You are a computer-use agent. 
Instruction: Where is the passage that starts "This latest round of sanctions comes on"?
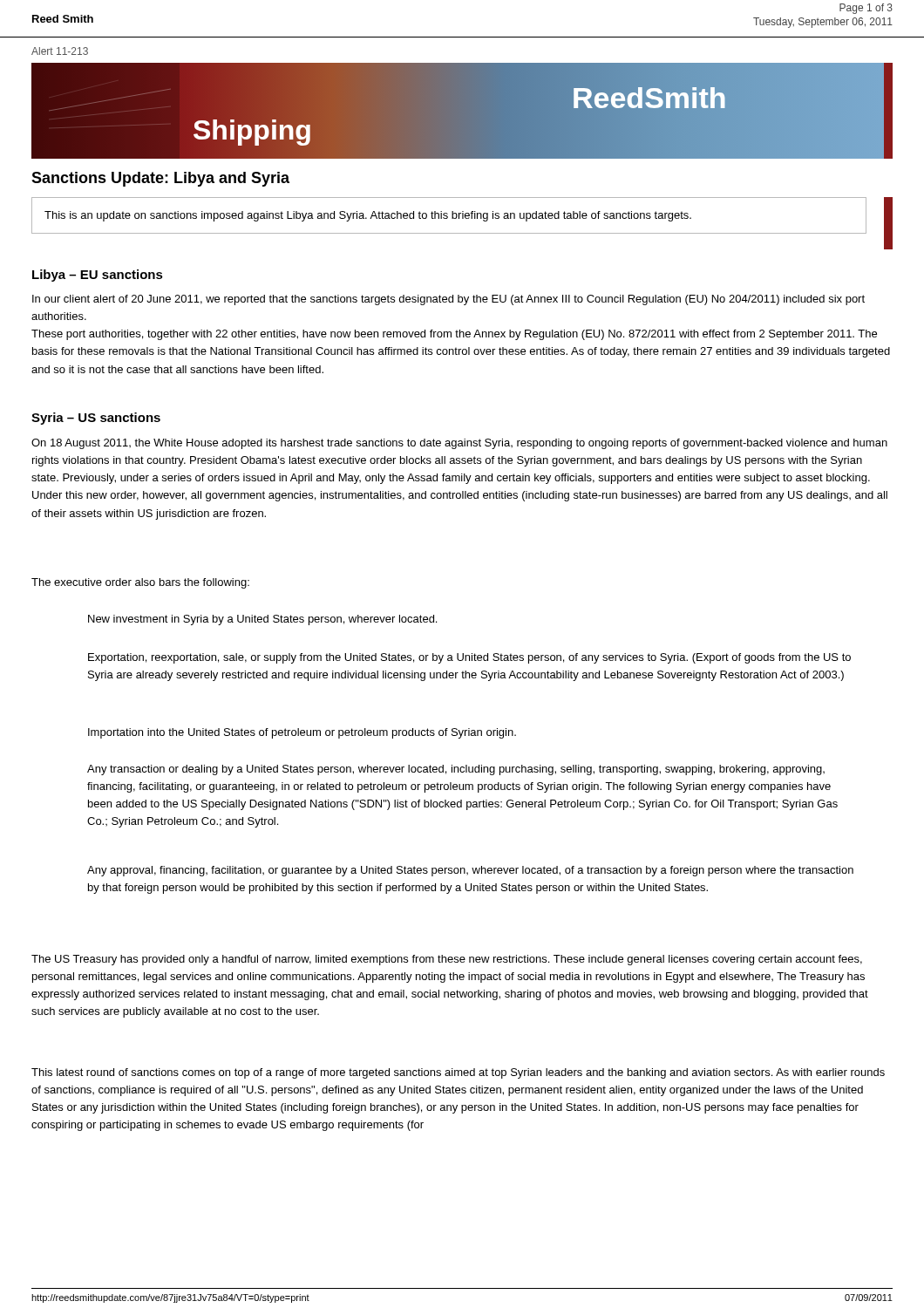click(x=458, y=1098)
